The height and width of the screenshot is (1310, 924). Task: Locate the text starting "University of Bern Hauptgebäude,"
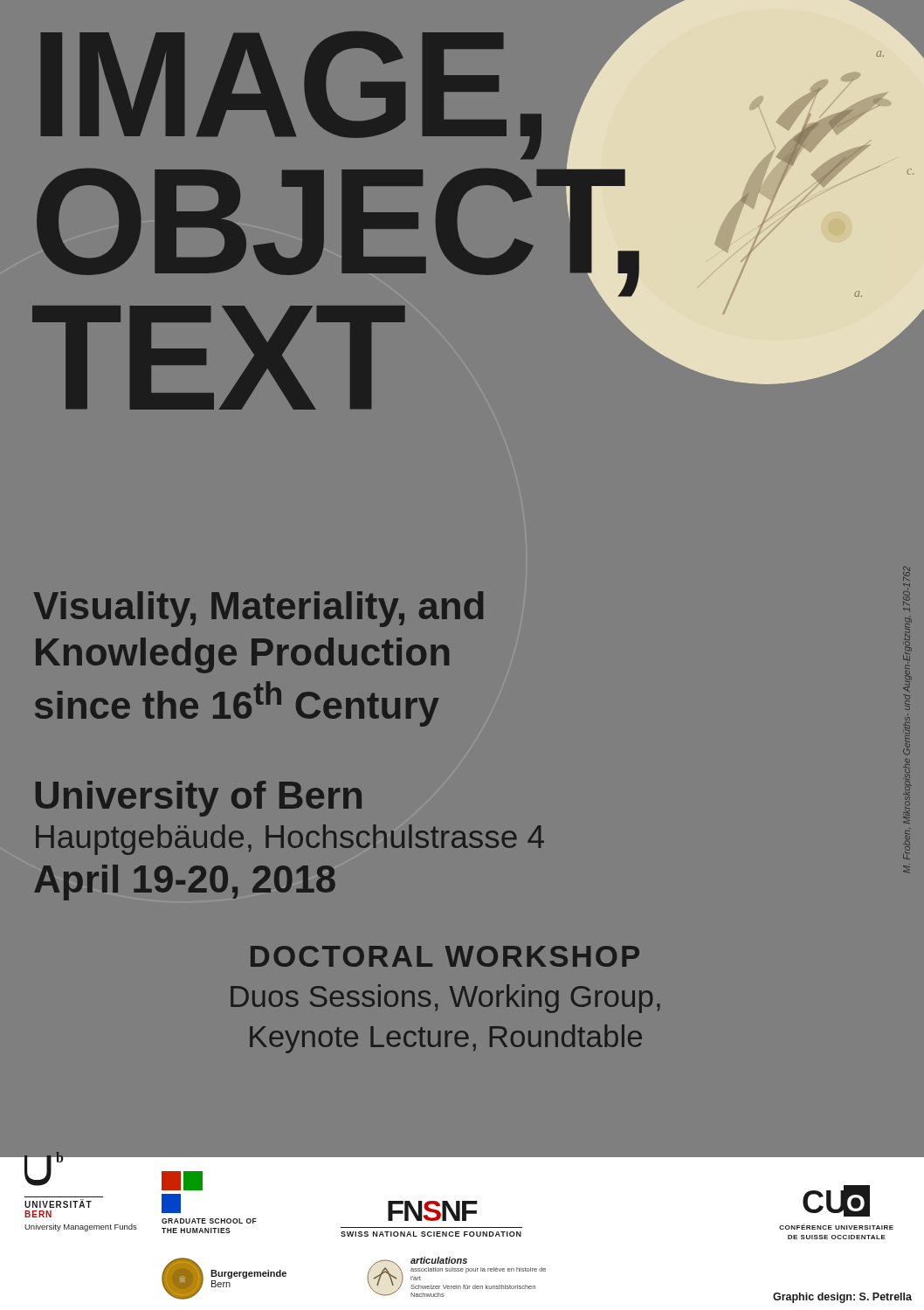tap(361, 837)
